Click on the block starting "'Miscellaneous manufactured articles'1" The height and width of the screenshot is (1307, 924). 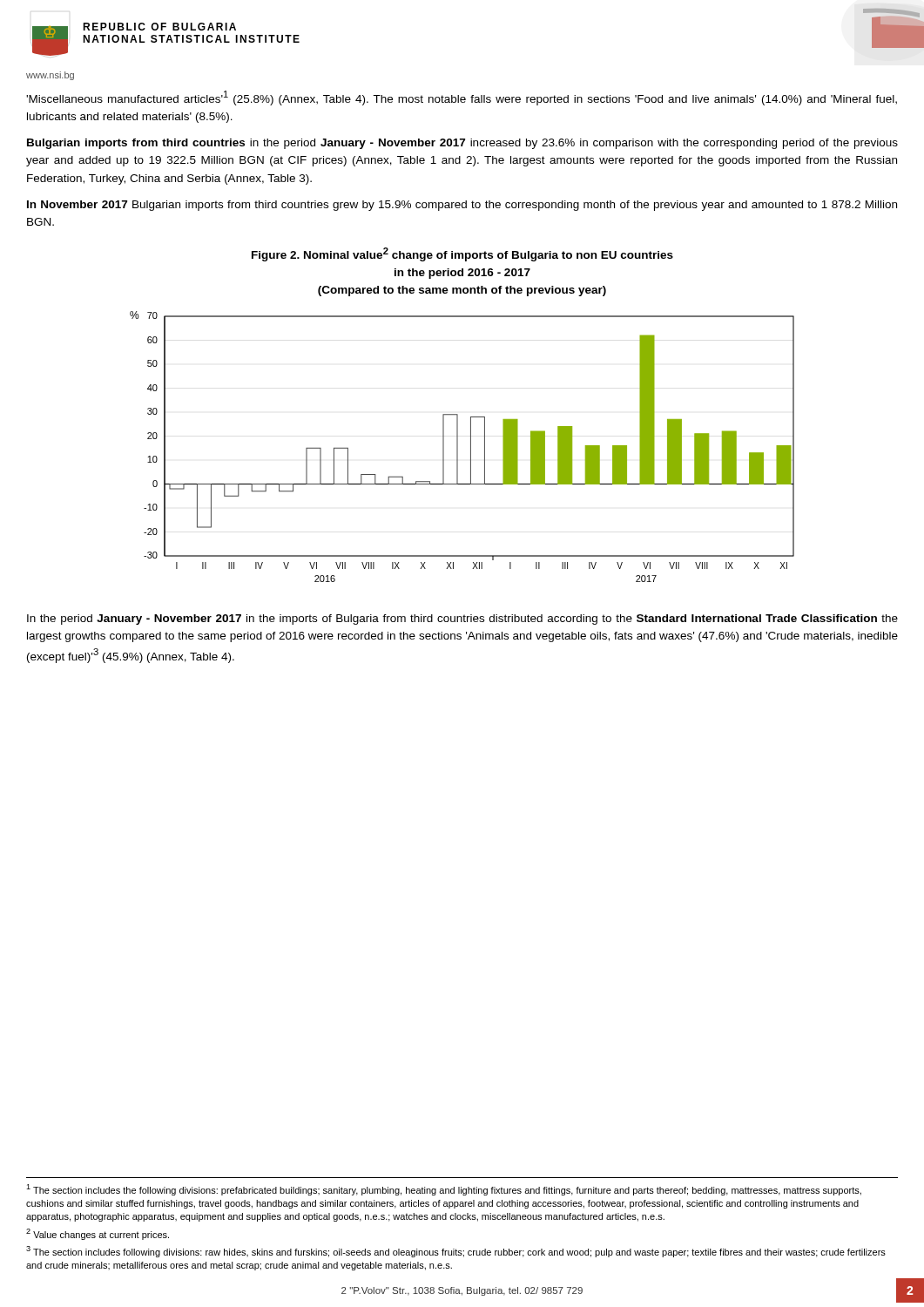click(x=462, y=106)
